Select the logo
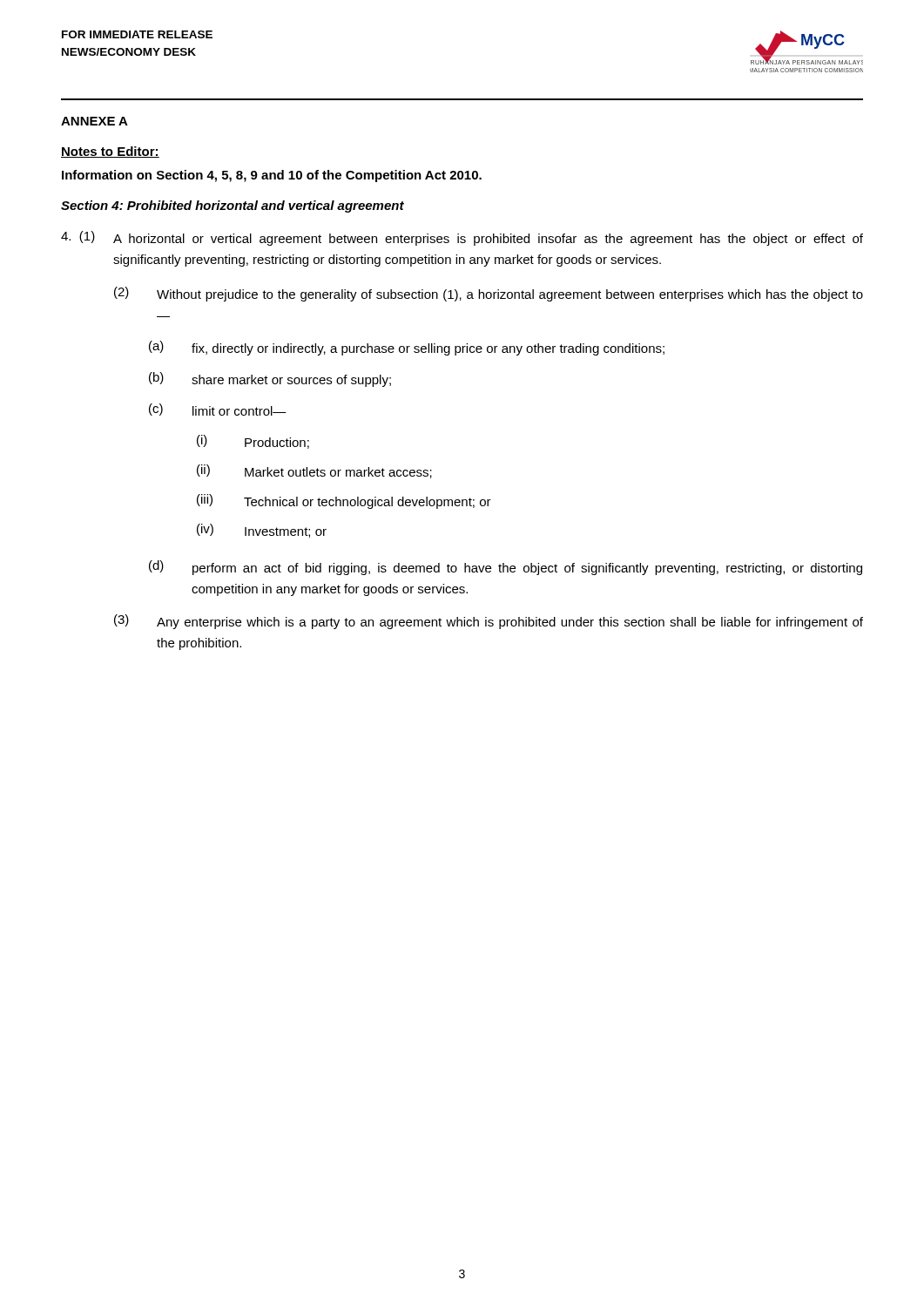Screen dimensions: 1307x924 point(806,52)
